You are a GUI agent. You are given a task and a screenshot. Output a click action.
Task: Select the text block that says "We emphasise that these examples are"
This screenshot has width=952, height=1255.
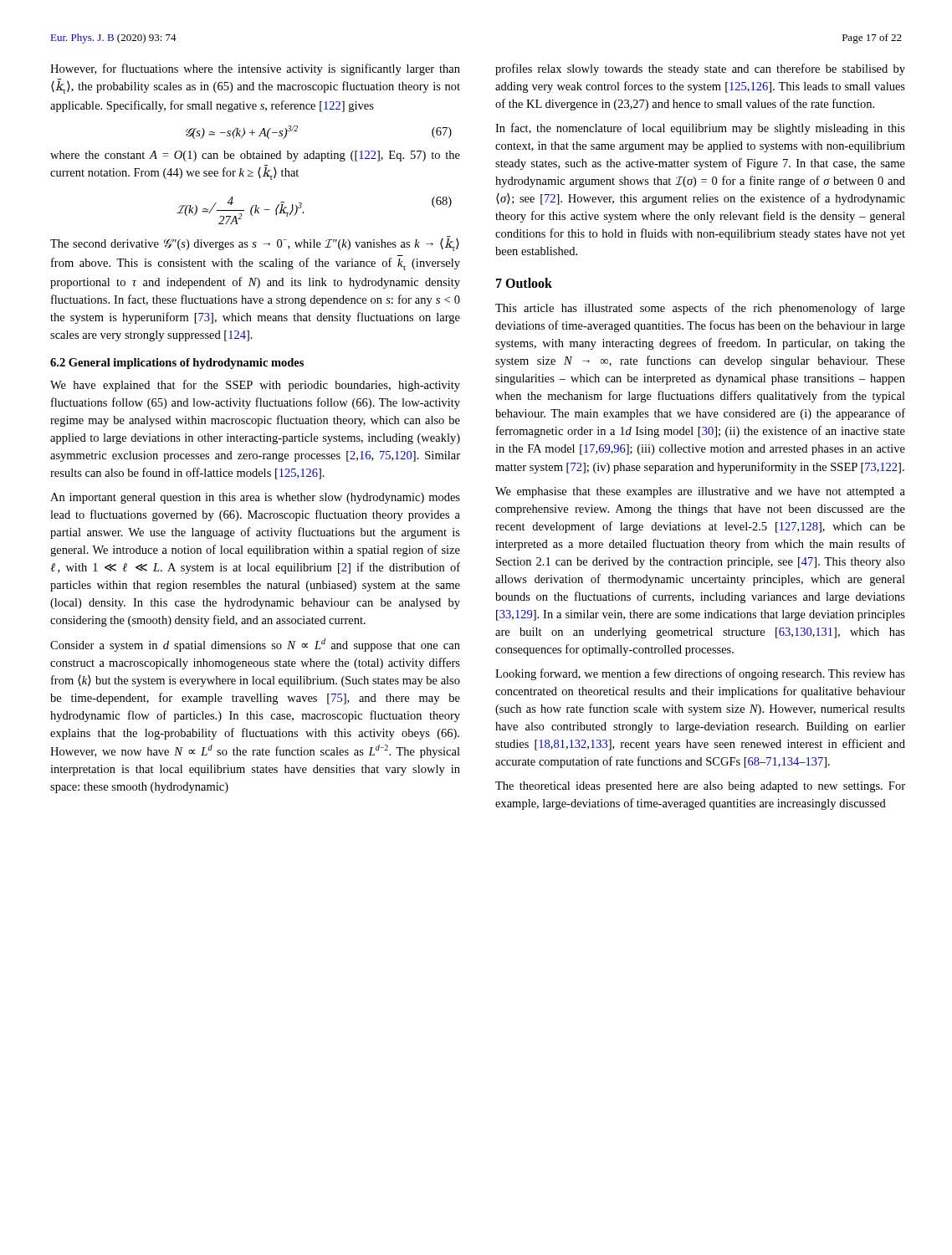pyautogui.click(x=700, y=570)
